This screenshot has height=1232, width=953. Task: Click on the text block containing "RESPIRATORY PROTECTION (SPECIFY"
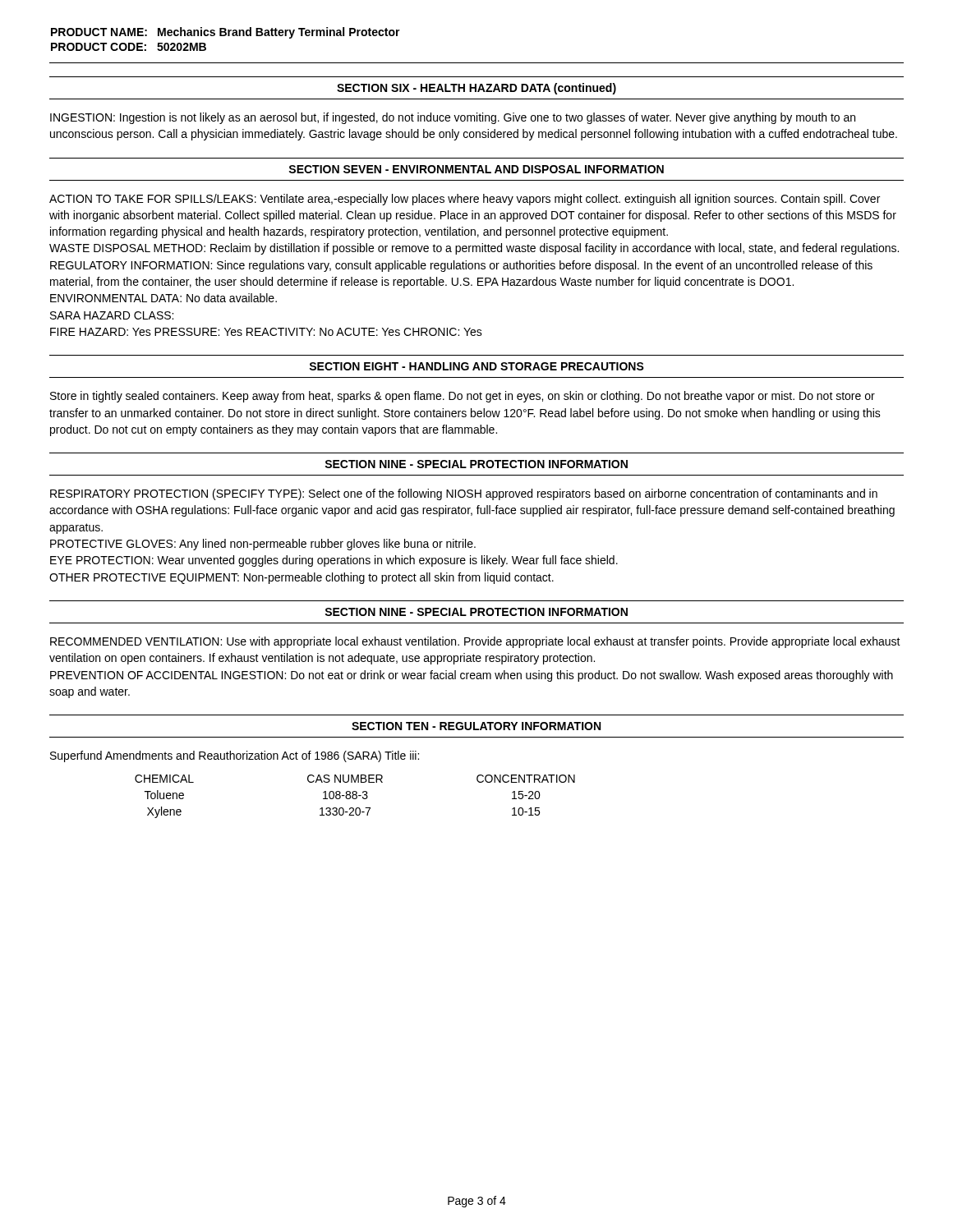pos(472,535)
